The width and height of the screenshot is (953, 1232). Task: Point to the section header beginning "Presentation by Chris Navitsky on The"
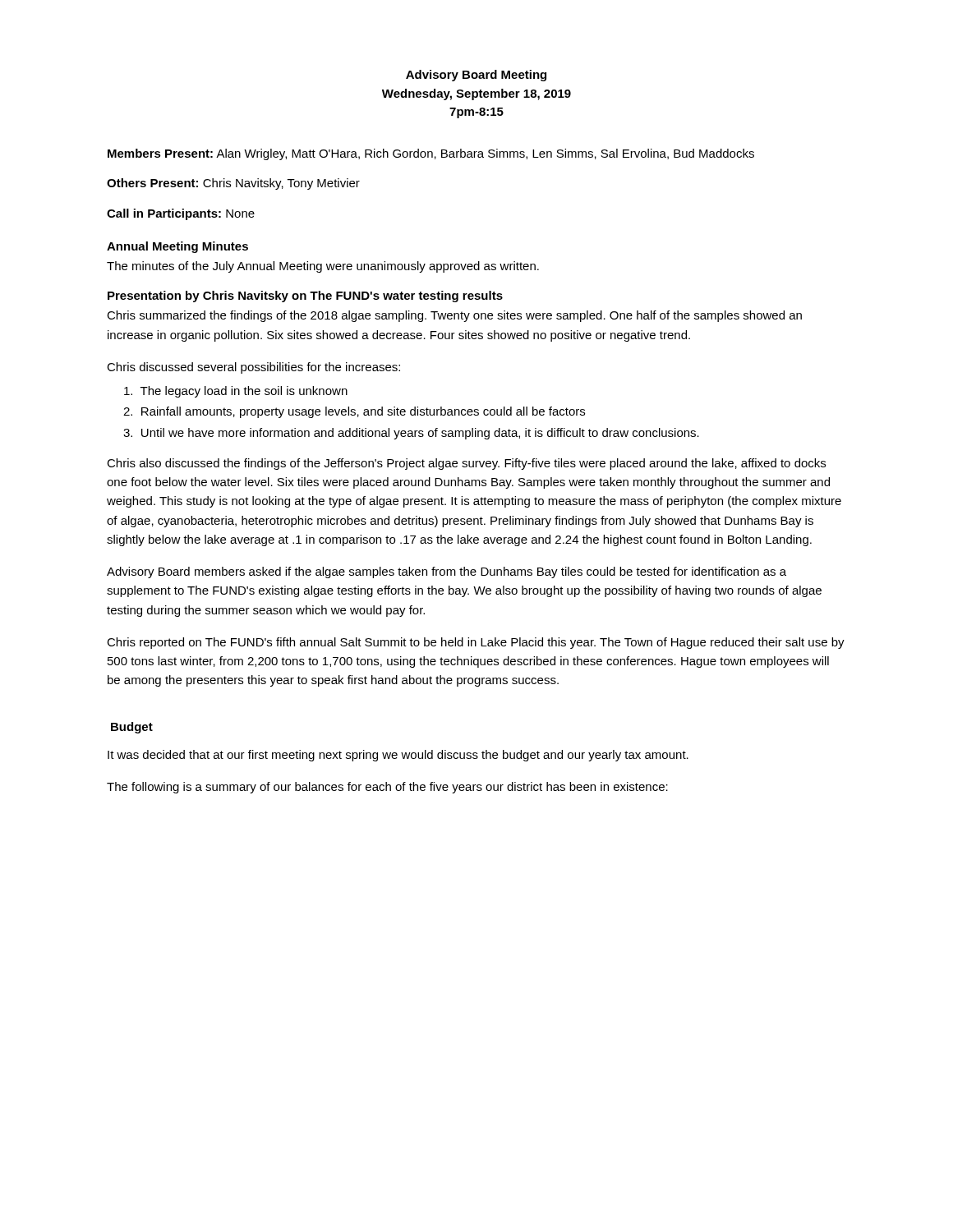(x=305, y=295)
